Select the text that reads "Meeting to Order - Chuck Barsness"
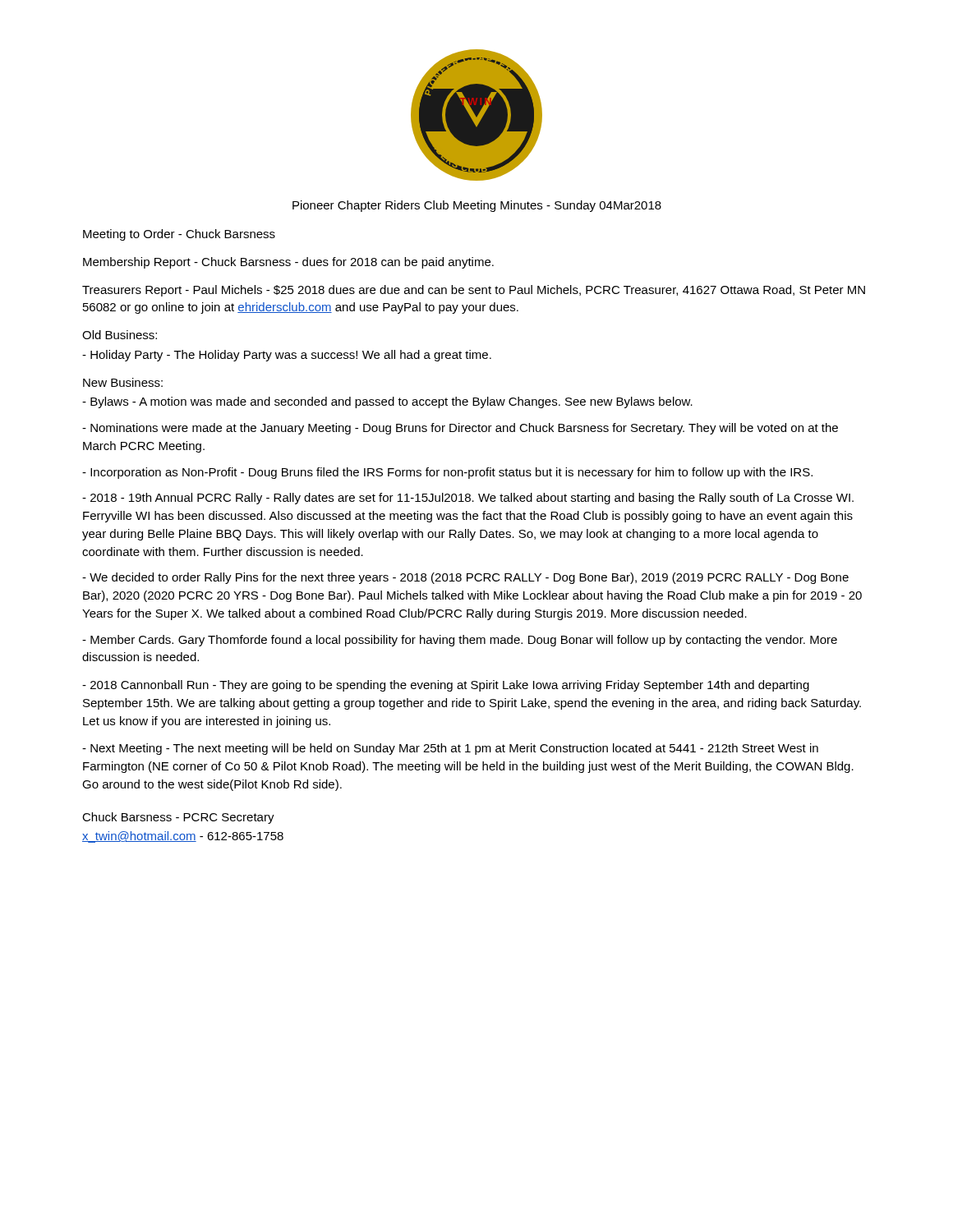Image resolution: width=953 pixels, height=1232 pixels. tap(179, 234)
